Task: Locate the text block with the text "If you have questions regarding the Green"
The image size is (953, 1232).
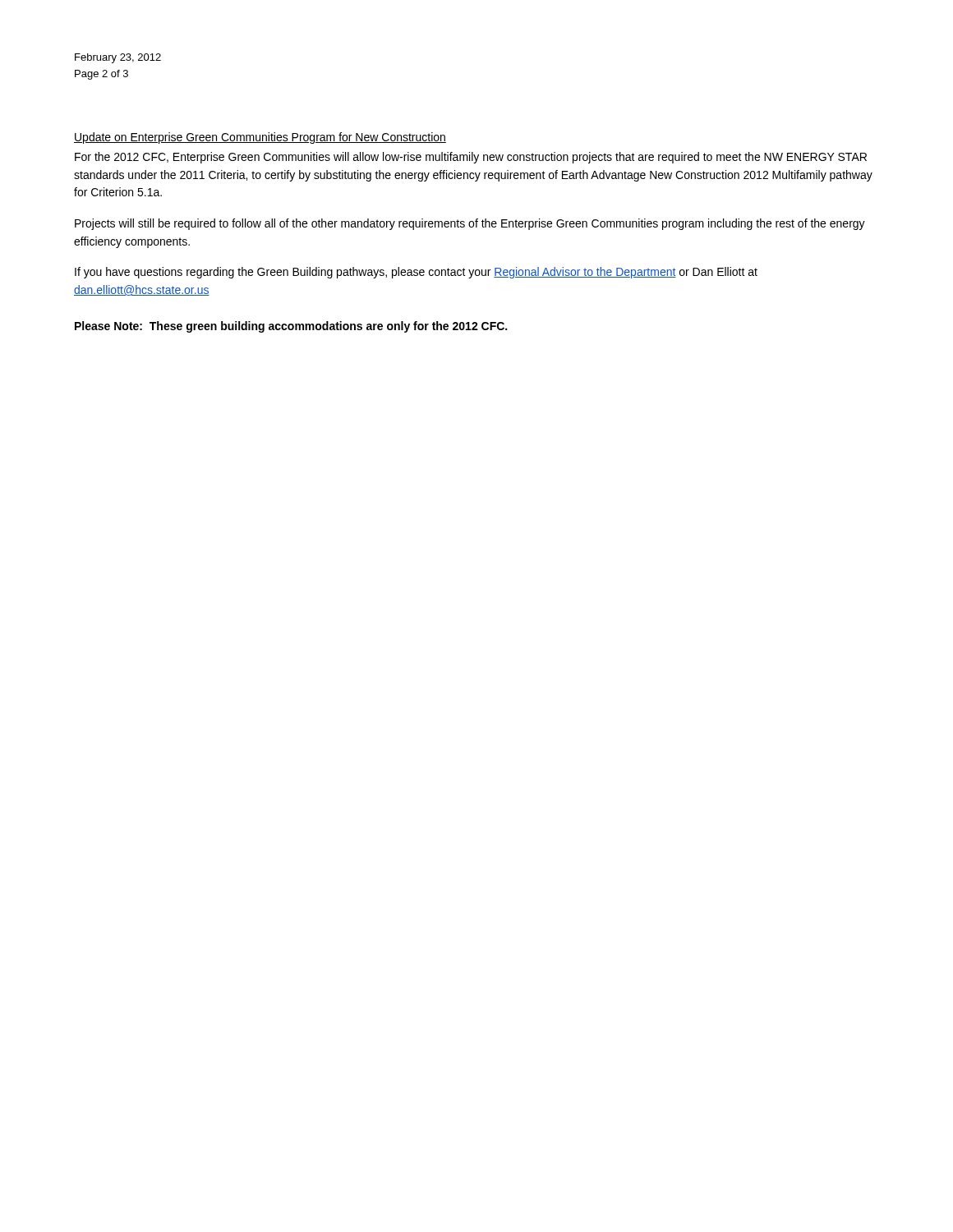Action: click(416, 281)
